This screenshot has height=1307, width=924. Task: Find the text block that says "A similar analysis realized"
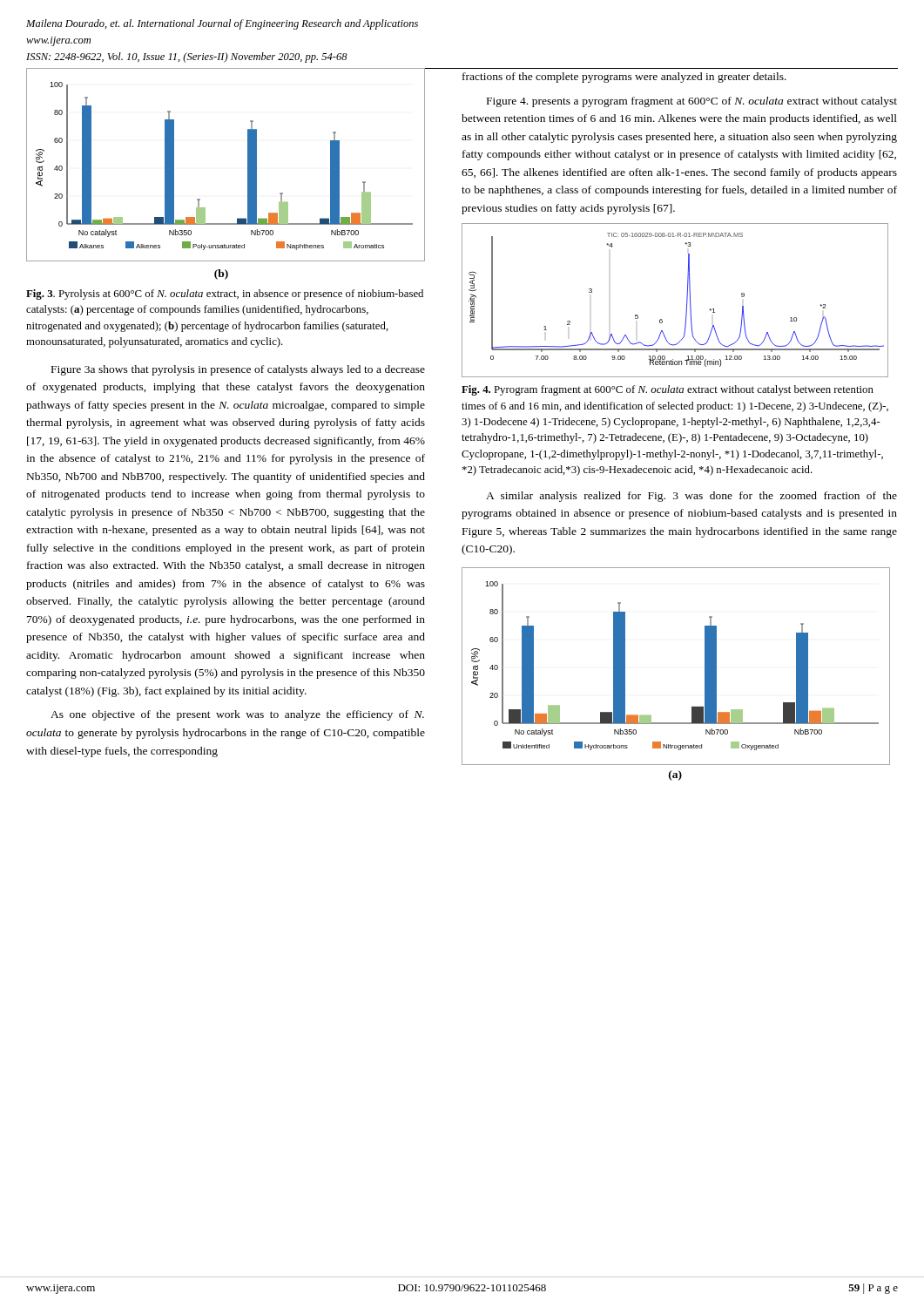coord(679,522)
